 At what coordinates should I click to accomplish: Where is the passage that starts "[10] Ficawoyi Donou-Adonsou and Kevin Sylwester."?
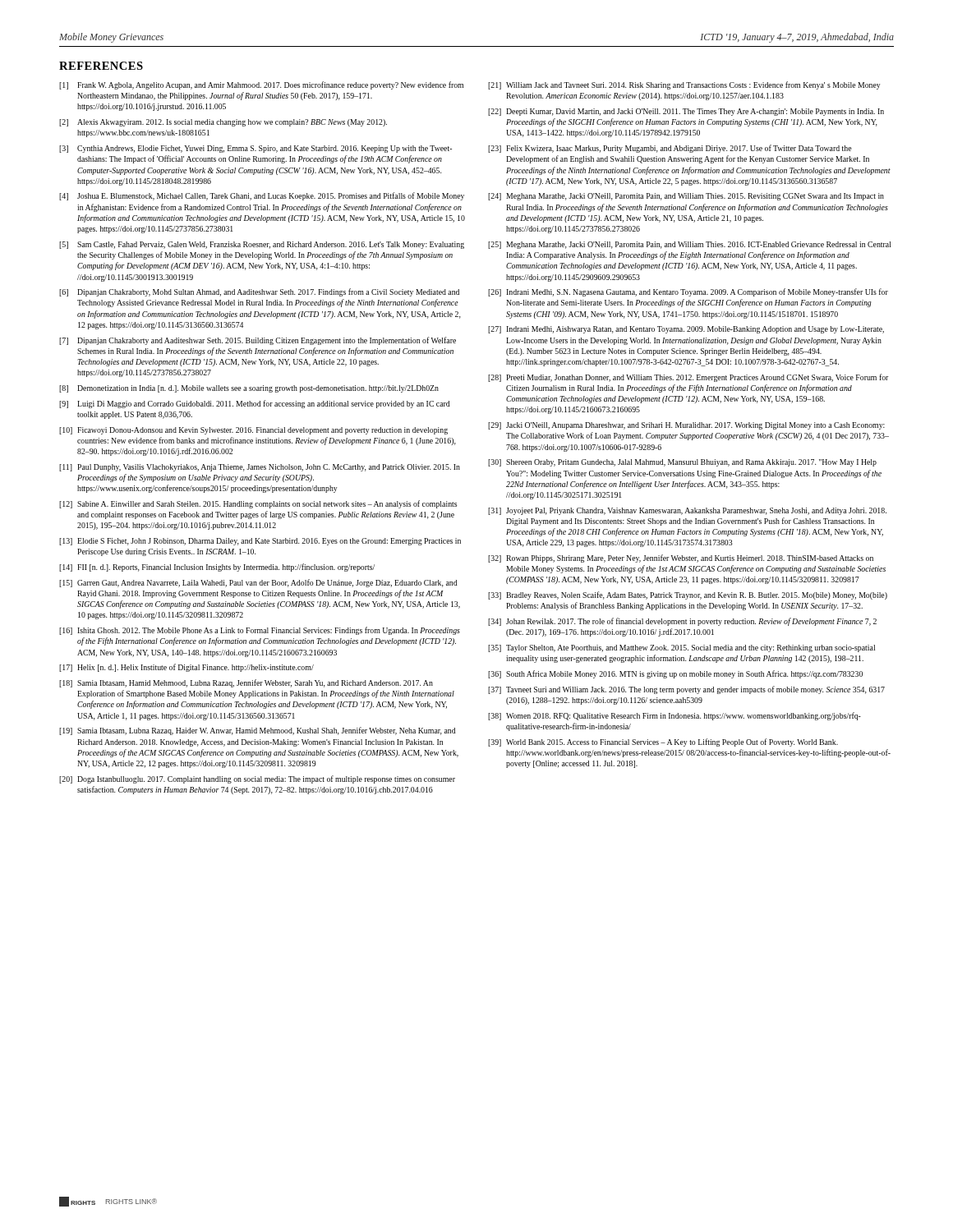pos(262,441)
